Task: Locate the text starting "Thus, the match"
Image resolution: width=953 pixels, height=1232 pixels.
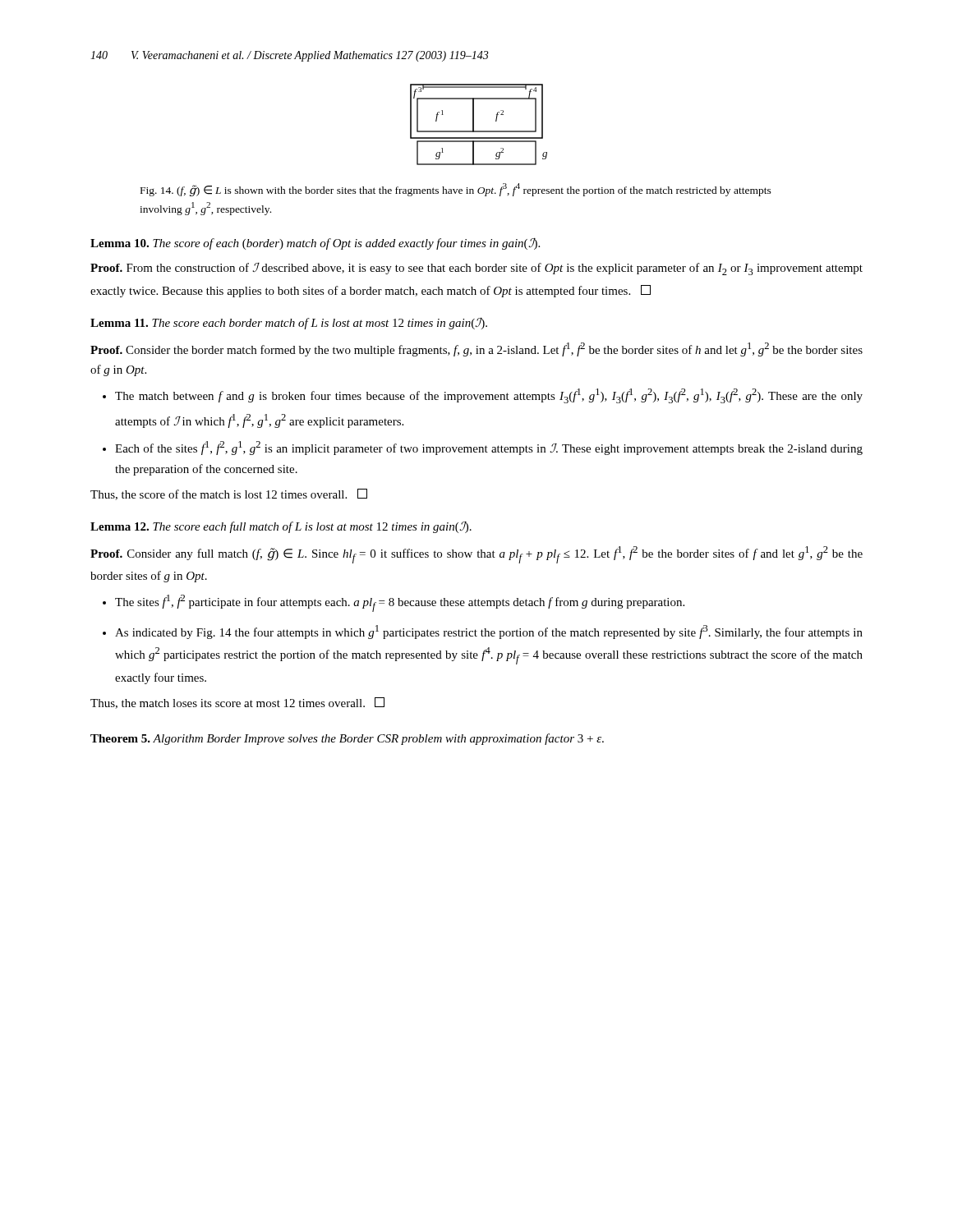Action: 238,703
